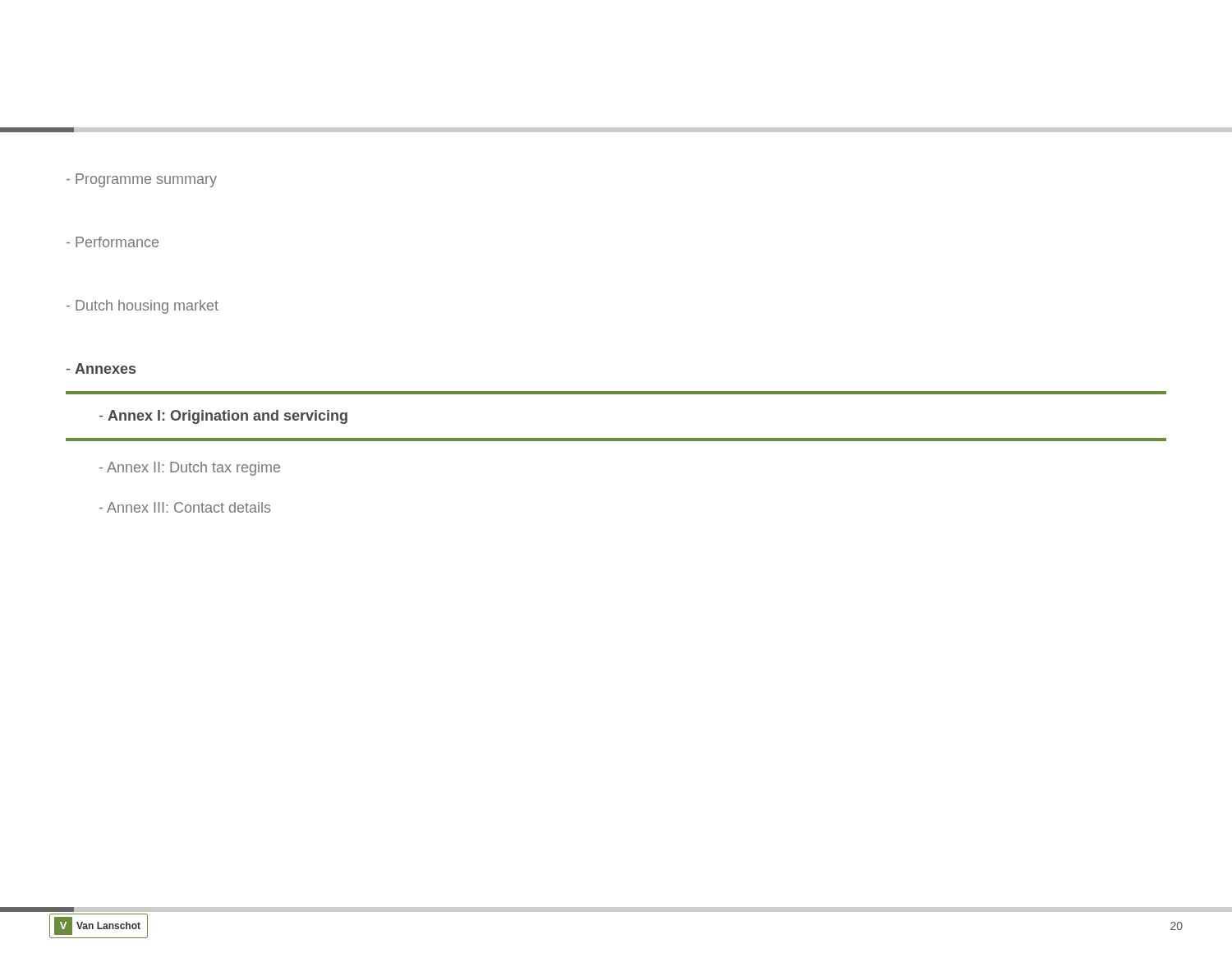Where does it say "Dutch housing market"?
Image resolution: width=1232 pixels, height=953 pixels.
[x=142, y=306]
